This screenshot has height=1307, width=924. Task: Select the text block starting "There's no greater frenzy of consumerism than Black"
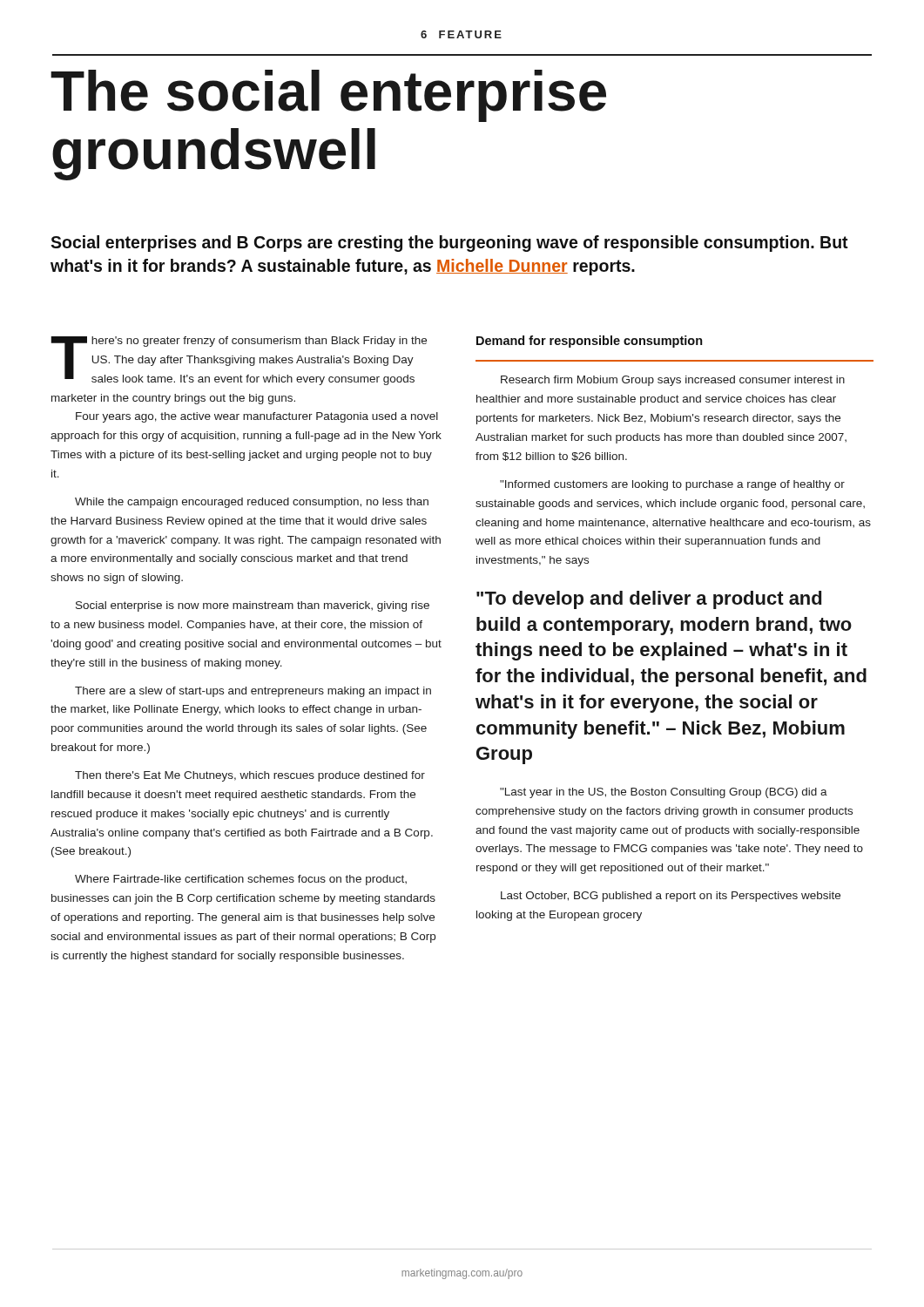tap(239, 368)
